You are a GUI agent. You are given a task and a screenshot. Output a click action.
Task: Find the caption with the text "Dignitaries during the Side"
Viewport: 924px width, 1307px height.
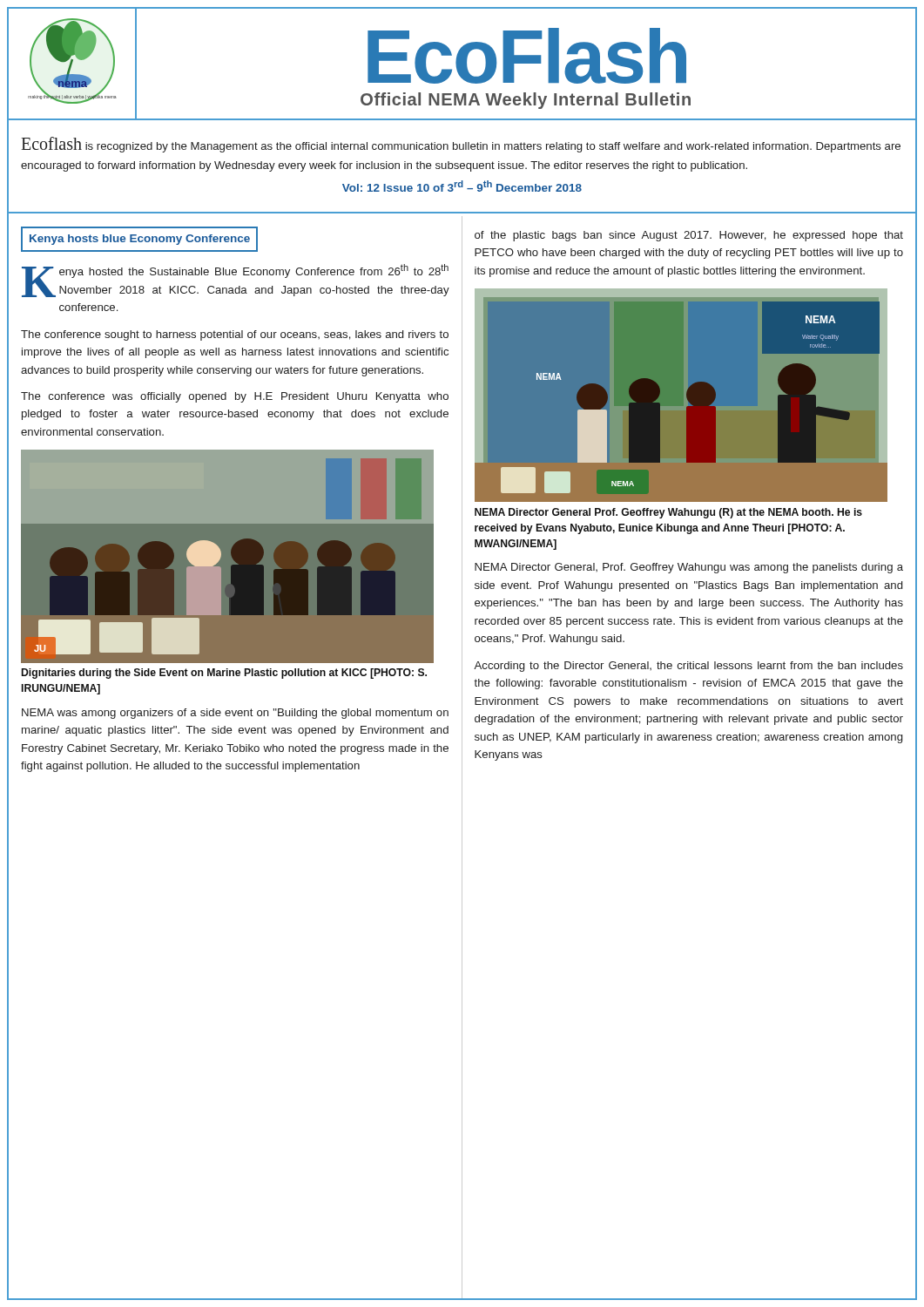pyautogui.click(x=224, y=681)
